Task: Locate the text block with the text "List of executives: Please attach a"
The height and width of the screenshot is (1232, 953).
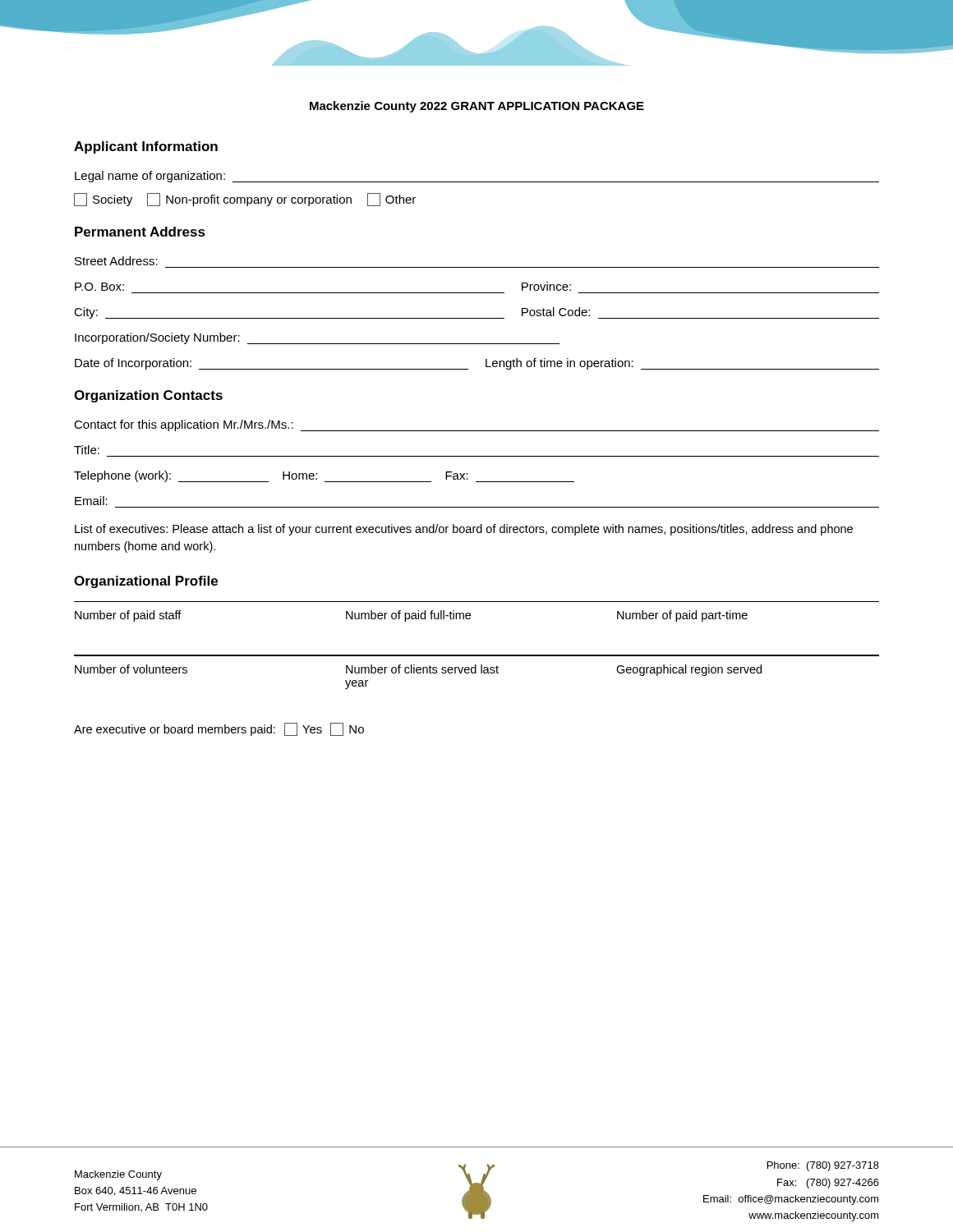Action: pos(464,538)
